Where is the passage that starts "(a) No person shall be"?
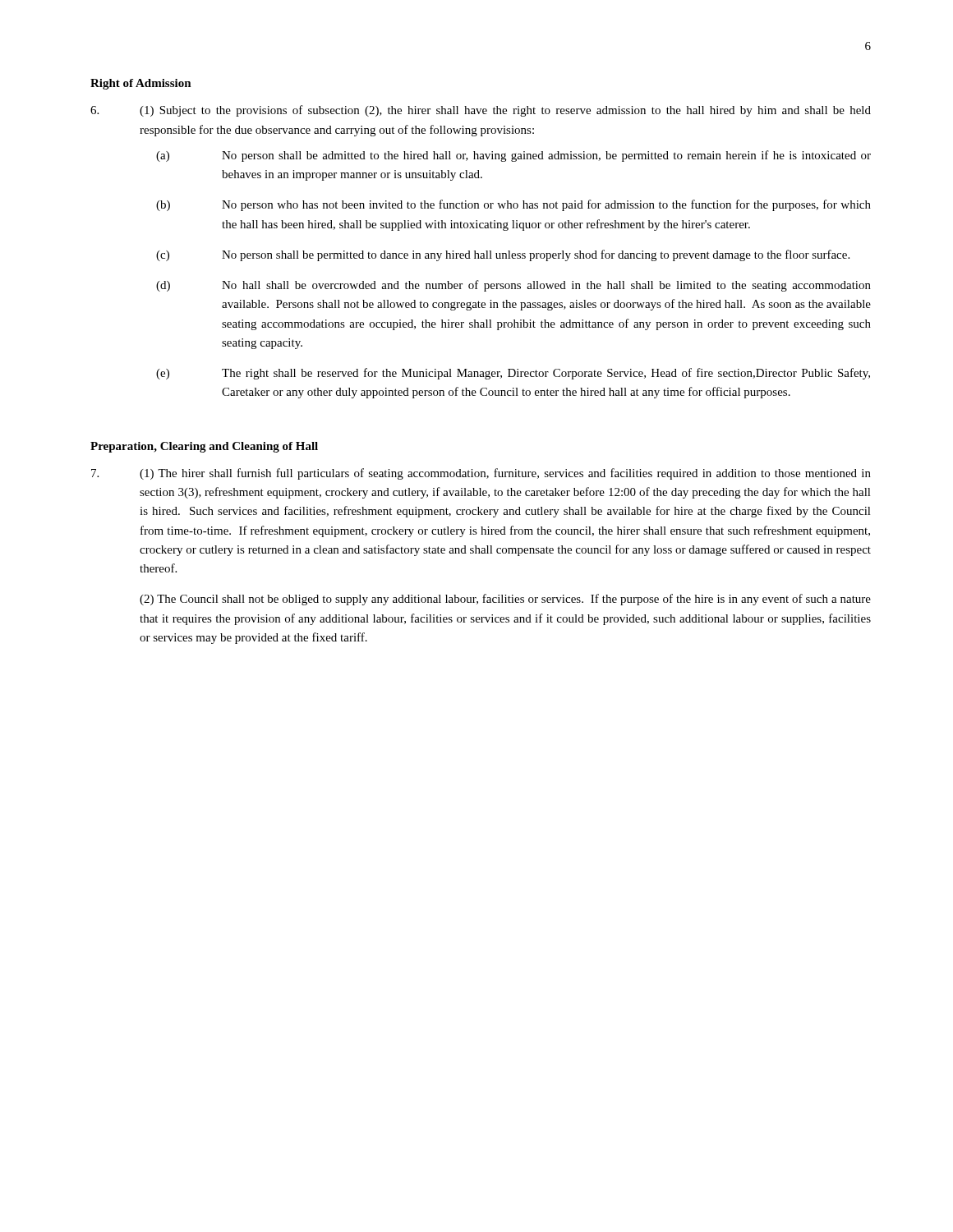The image size is (953, 1232). (x=505, y=165)
